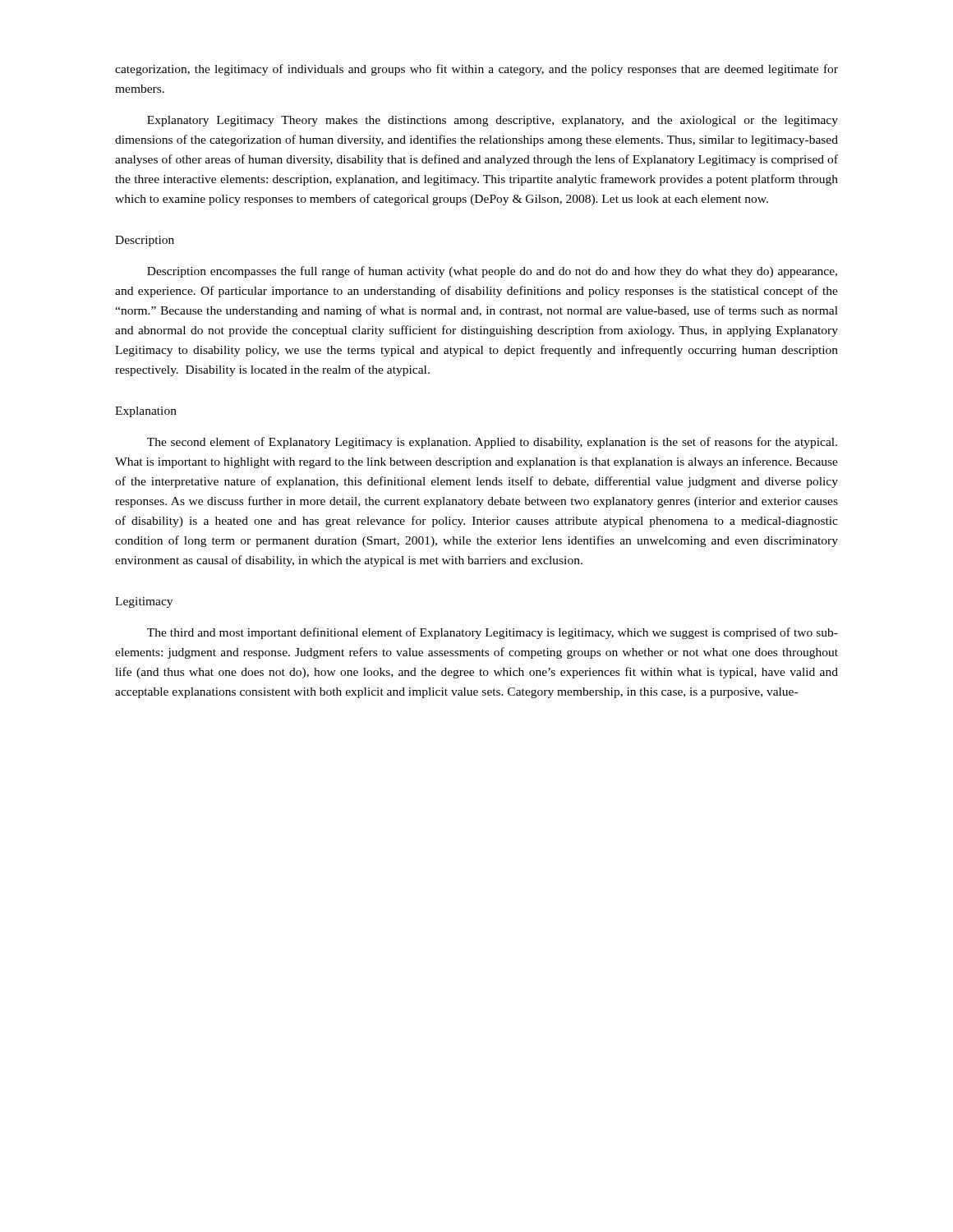Select the text block that says "The third and most important"

coord(476,662)
